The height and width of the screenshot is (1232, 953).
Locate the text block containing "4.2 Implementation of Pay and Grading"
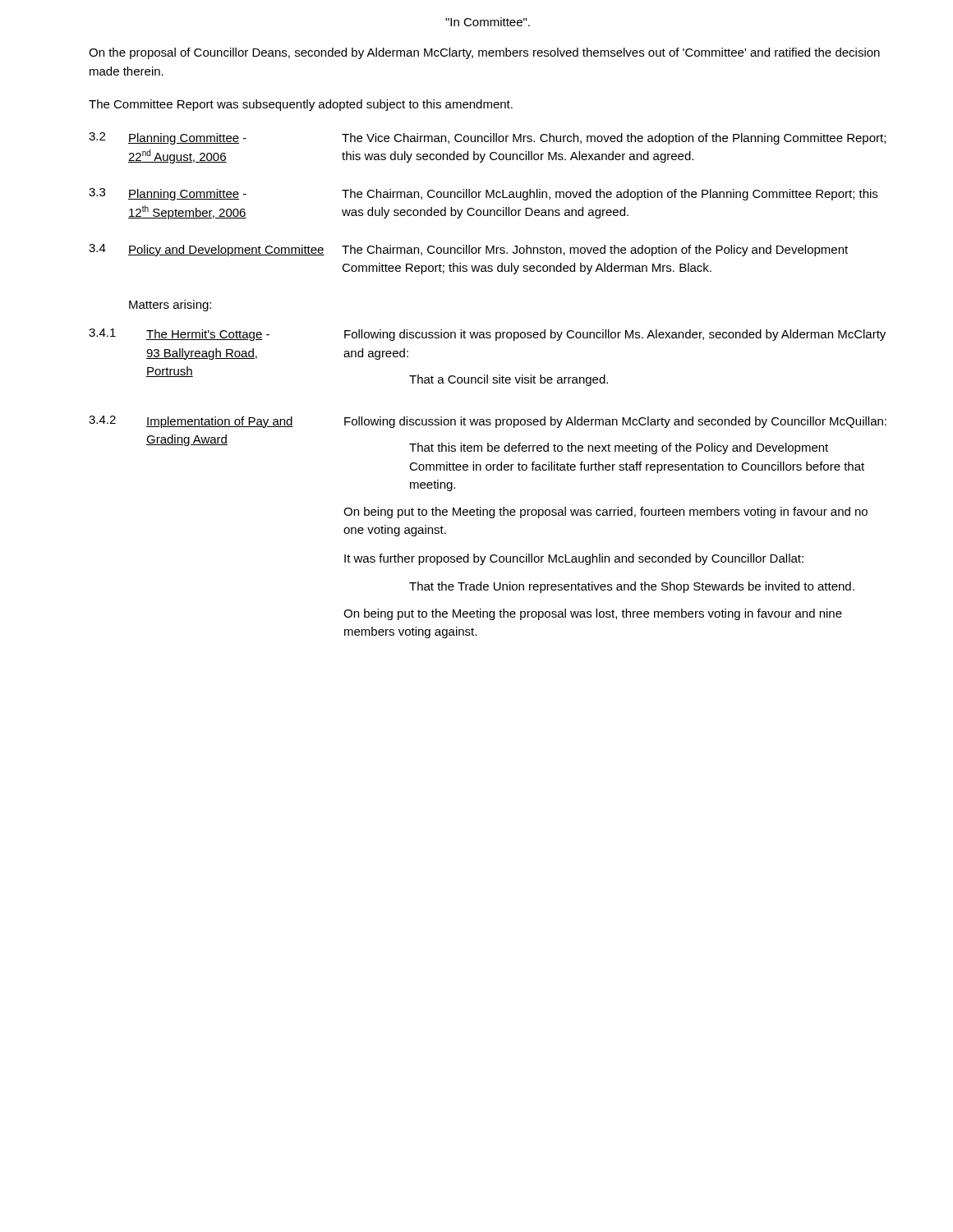488,526
